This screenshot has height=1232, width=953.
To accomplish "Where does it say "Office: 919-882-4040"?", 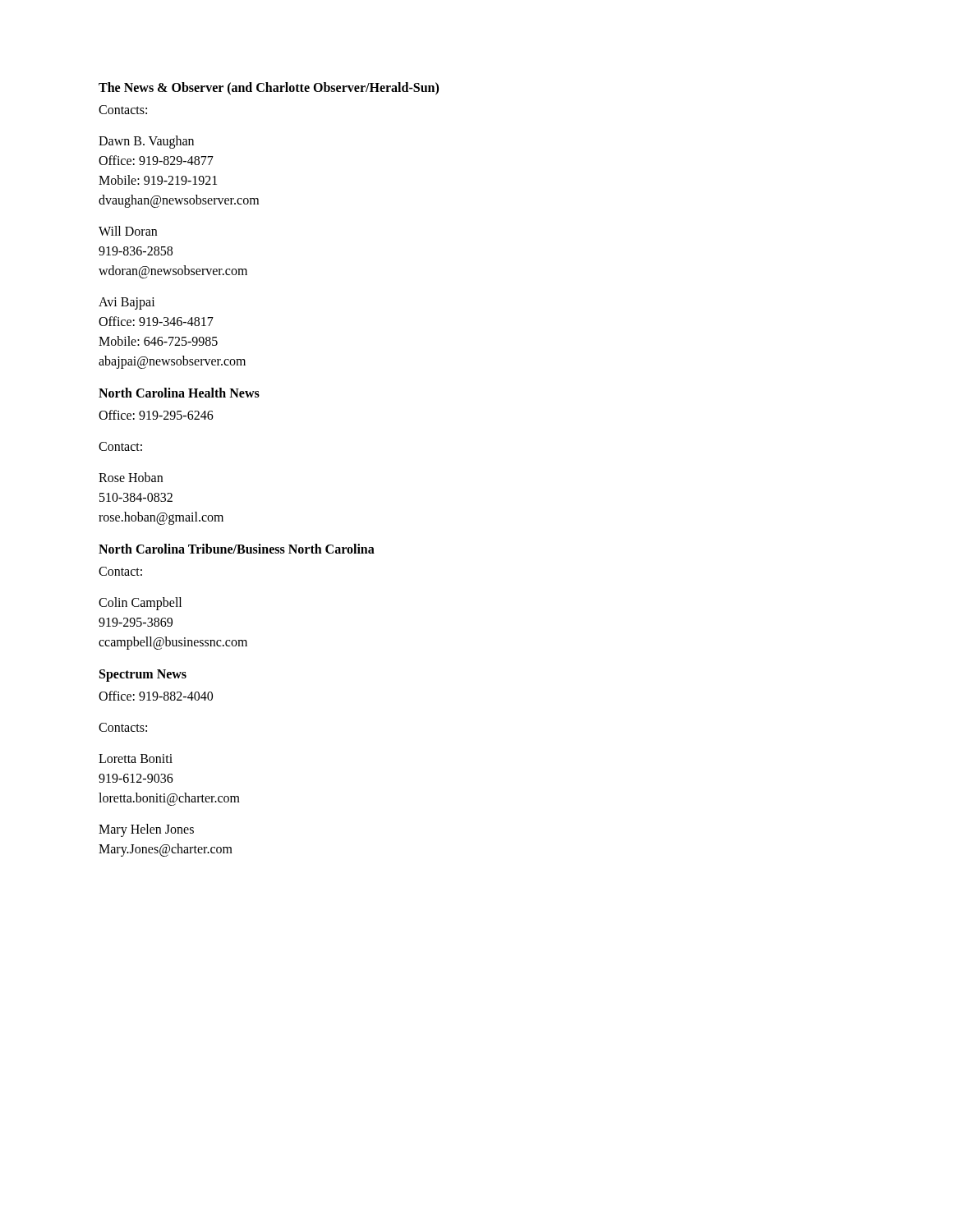I will (x=156, y=696).
